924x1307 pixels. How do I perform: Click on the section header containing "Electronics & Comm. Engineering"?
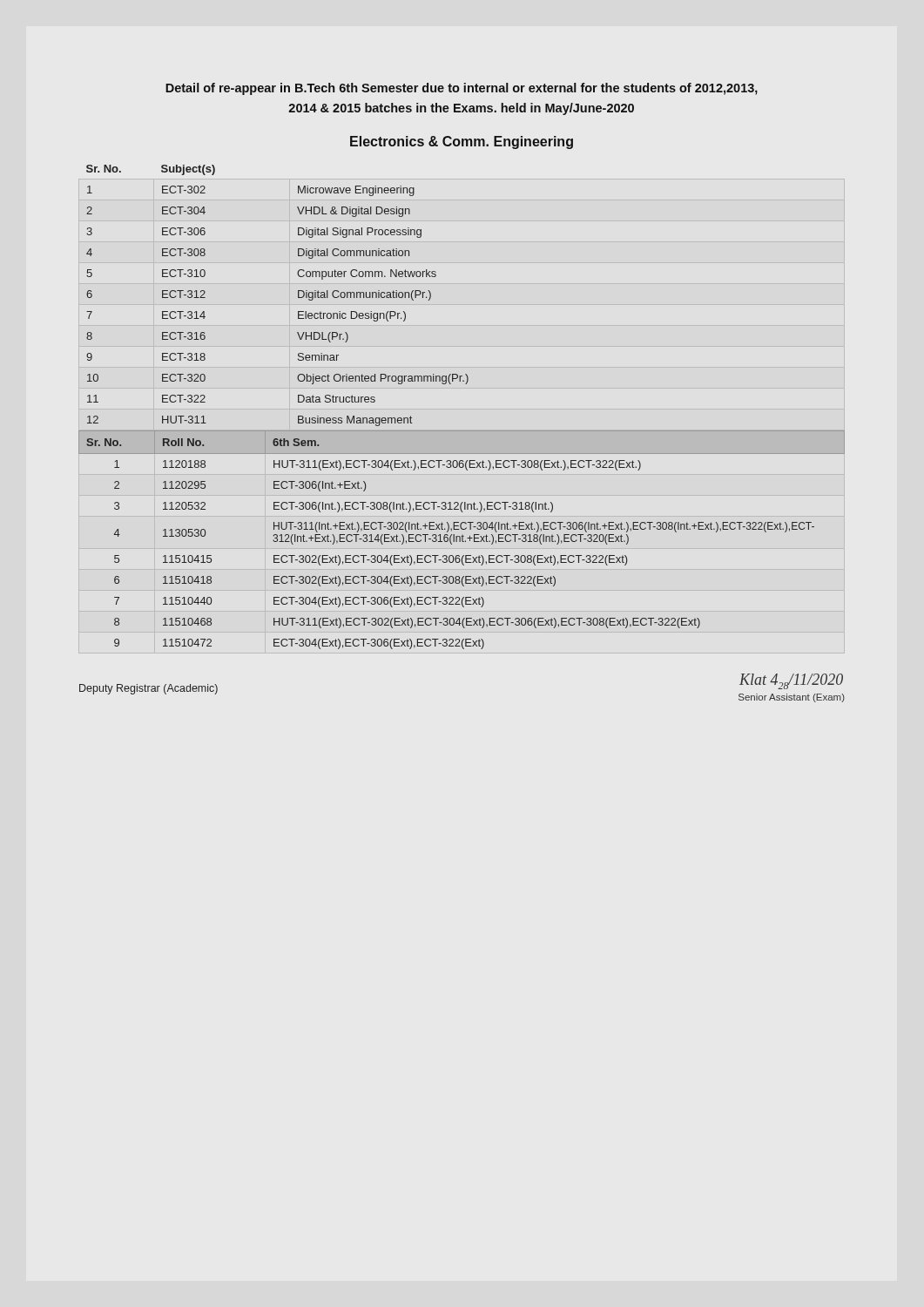coord(462,142)
